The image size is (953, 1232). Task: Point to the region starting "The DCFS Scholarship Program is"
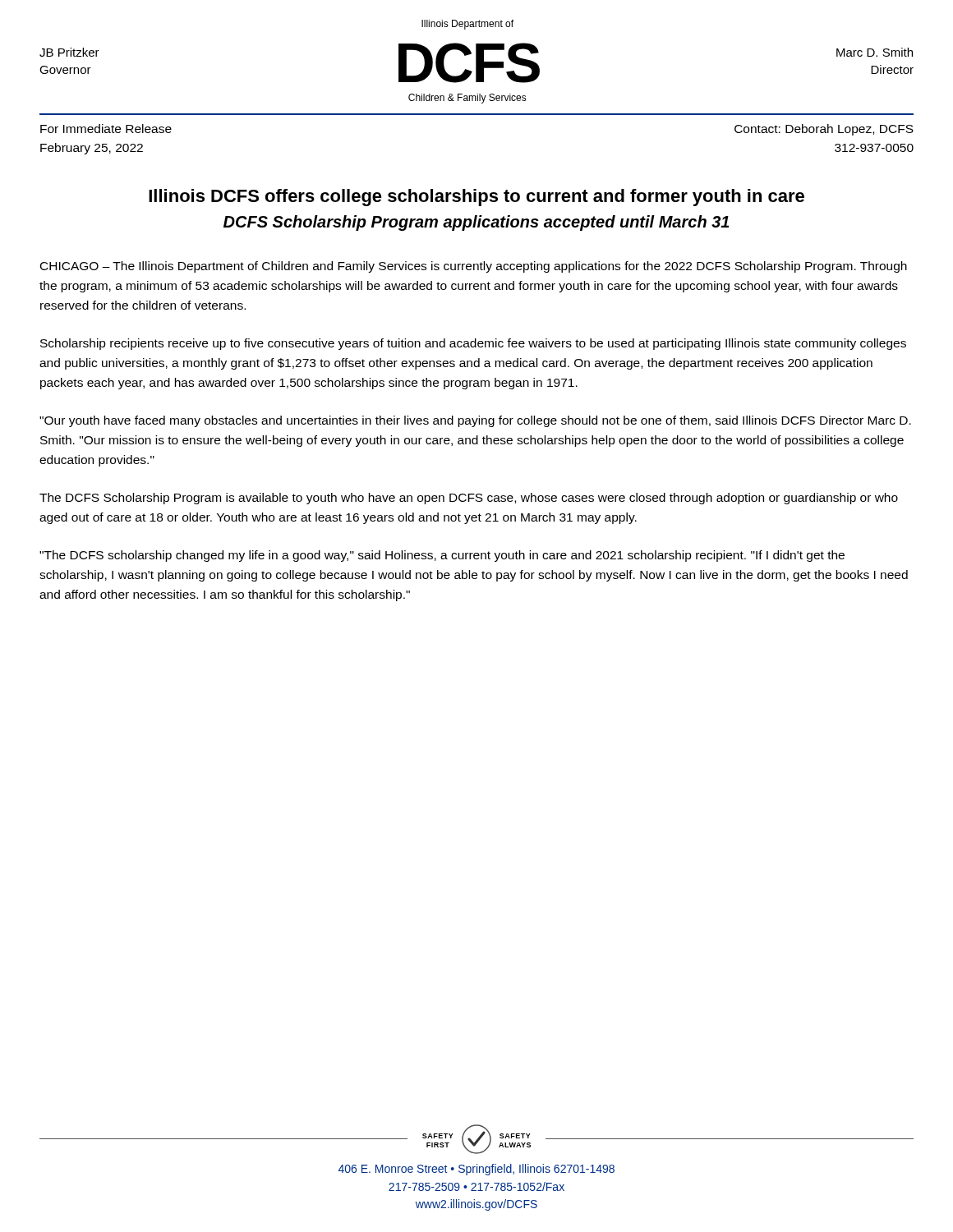(469, 507)
